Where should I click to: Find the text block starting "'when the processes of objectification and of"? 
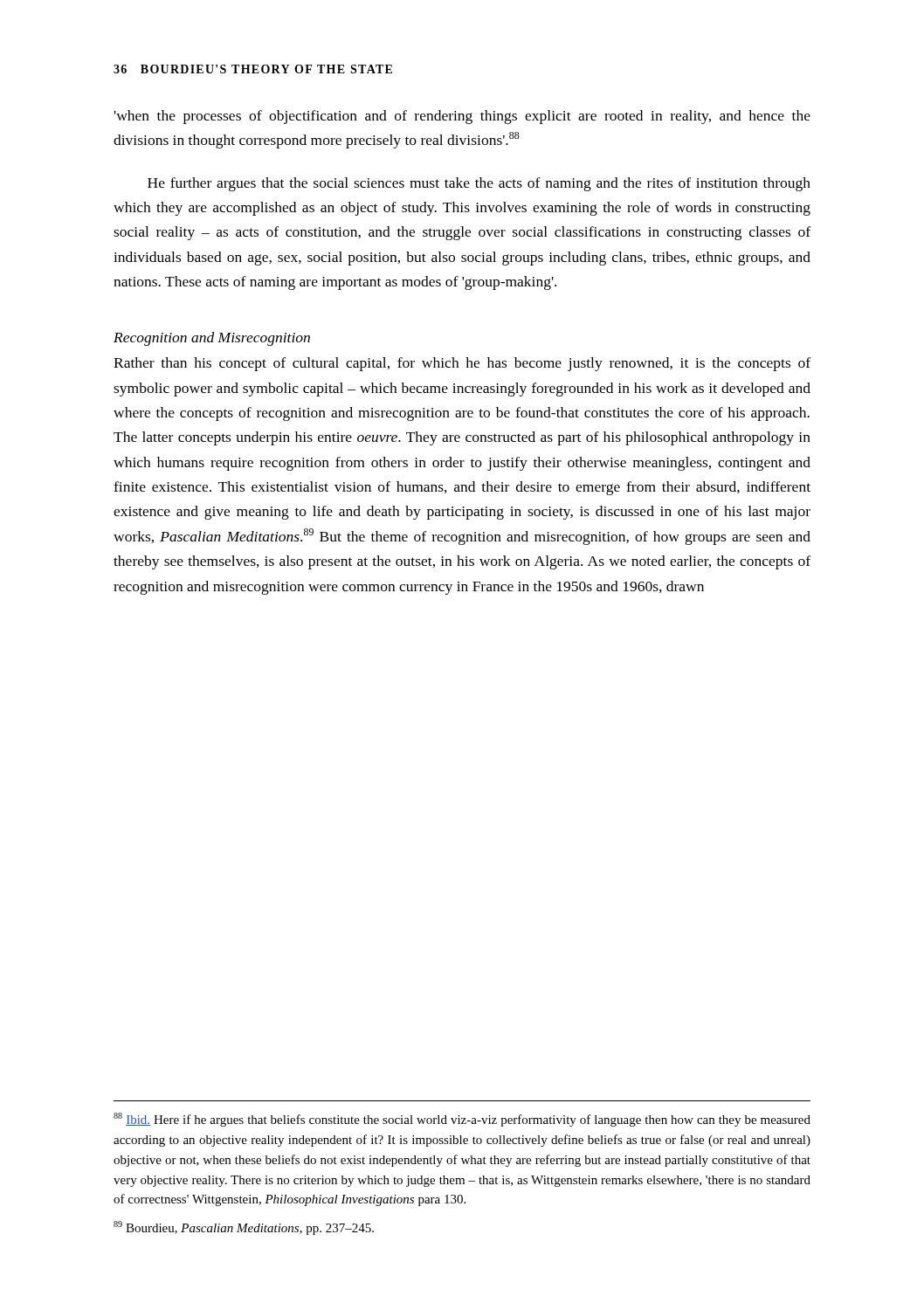click(462, 128)
